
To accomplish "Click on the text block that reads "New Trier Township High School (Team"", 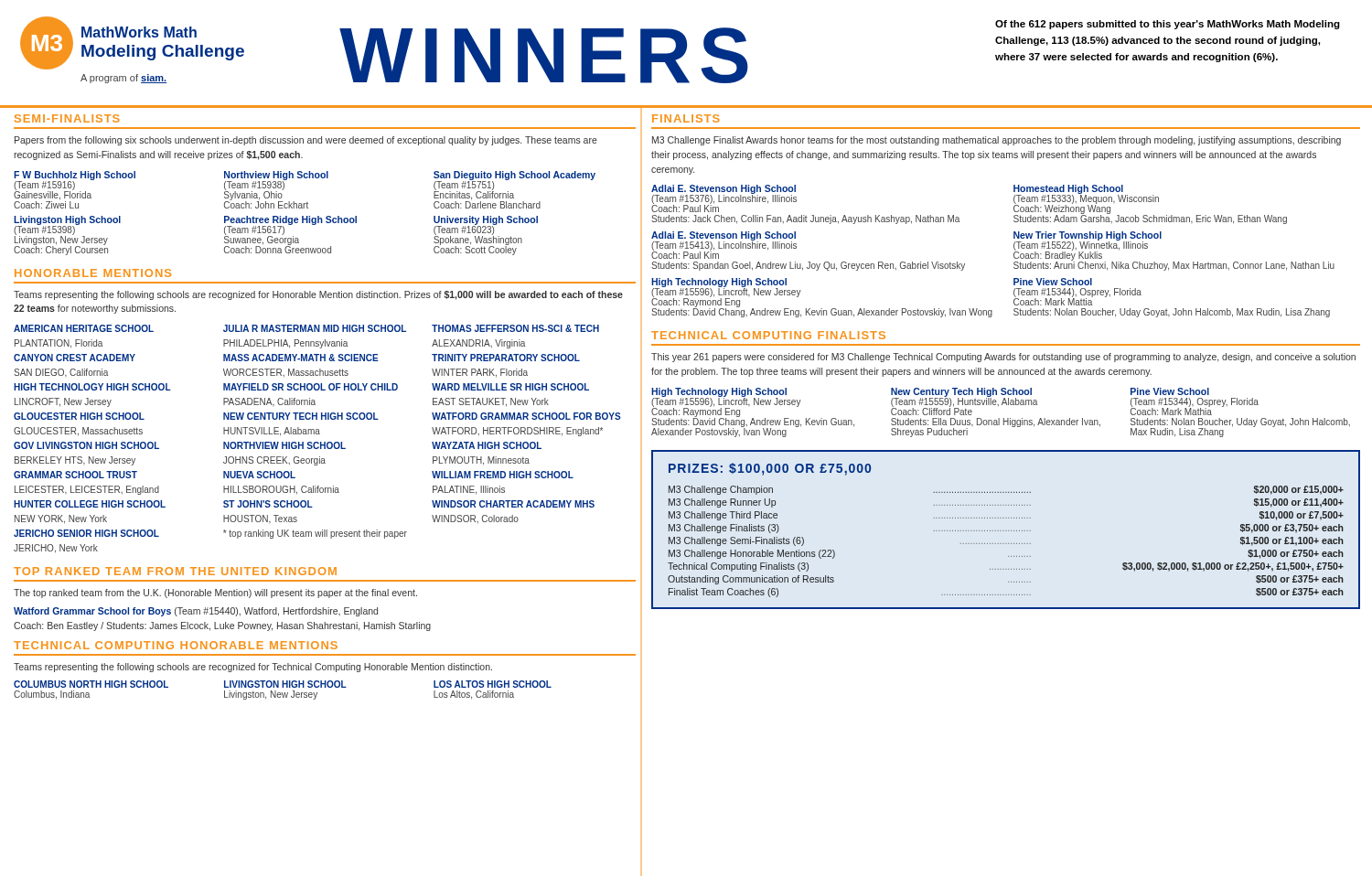I will (1187, 250).
